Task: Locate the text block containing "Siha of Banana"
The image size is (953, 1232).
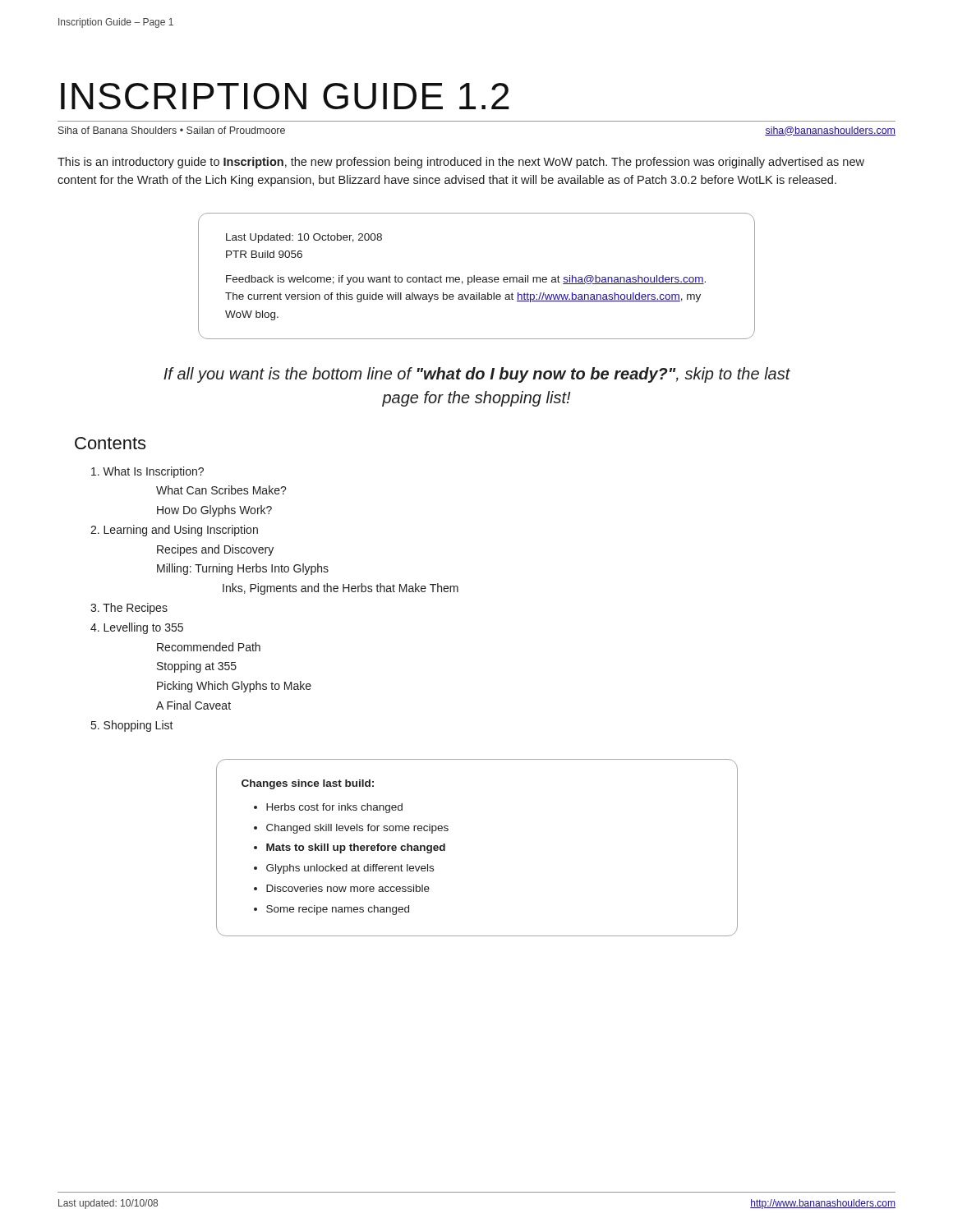Action: pyautogui.click(x=476, y=130)
